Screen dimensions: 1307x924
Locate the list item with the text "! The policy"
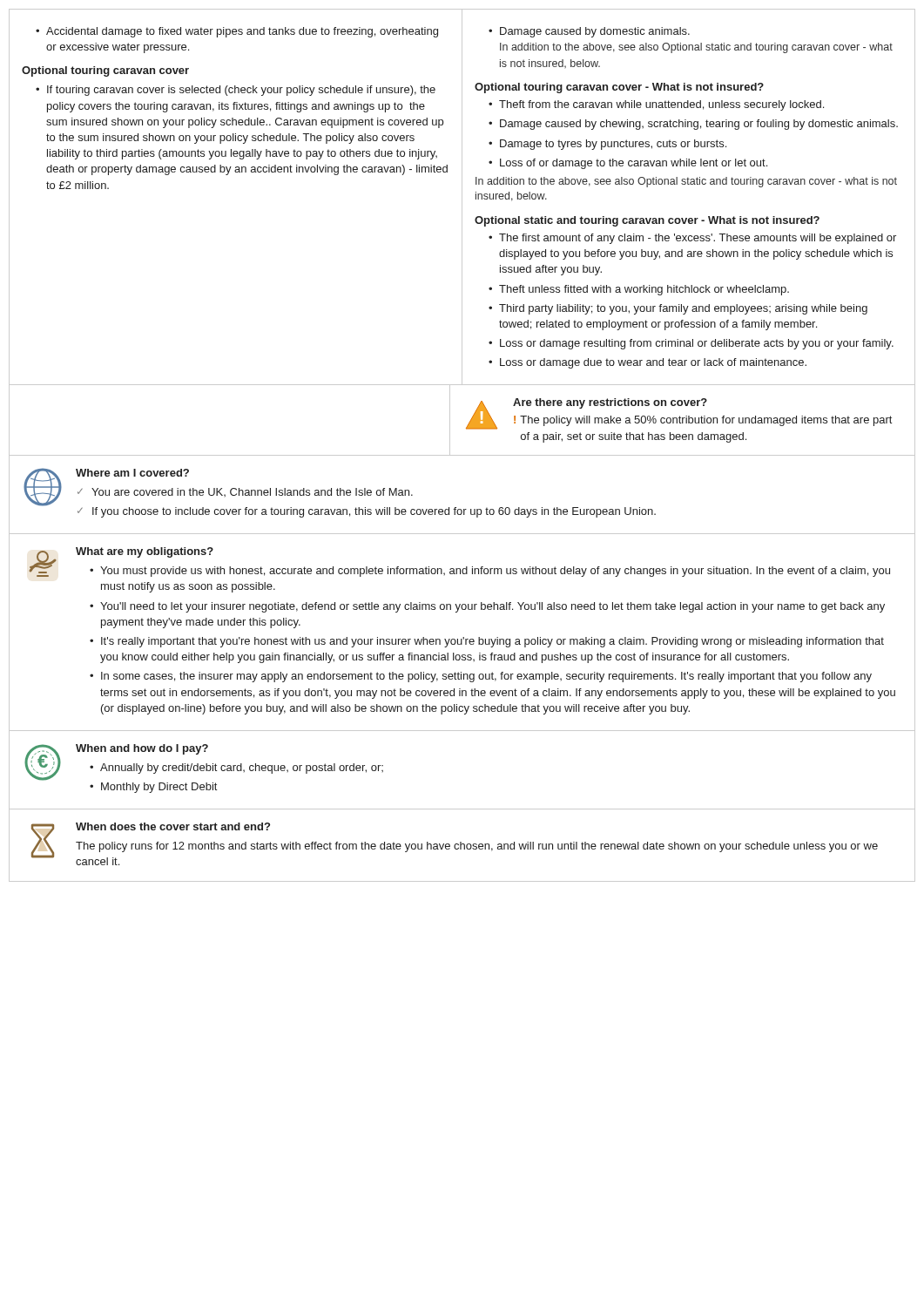tap(708, 428)
